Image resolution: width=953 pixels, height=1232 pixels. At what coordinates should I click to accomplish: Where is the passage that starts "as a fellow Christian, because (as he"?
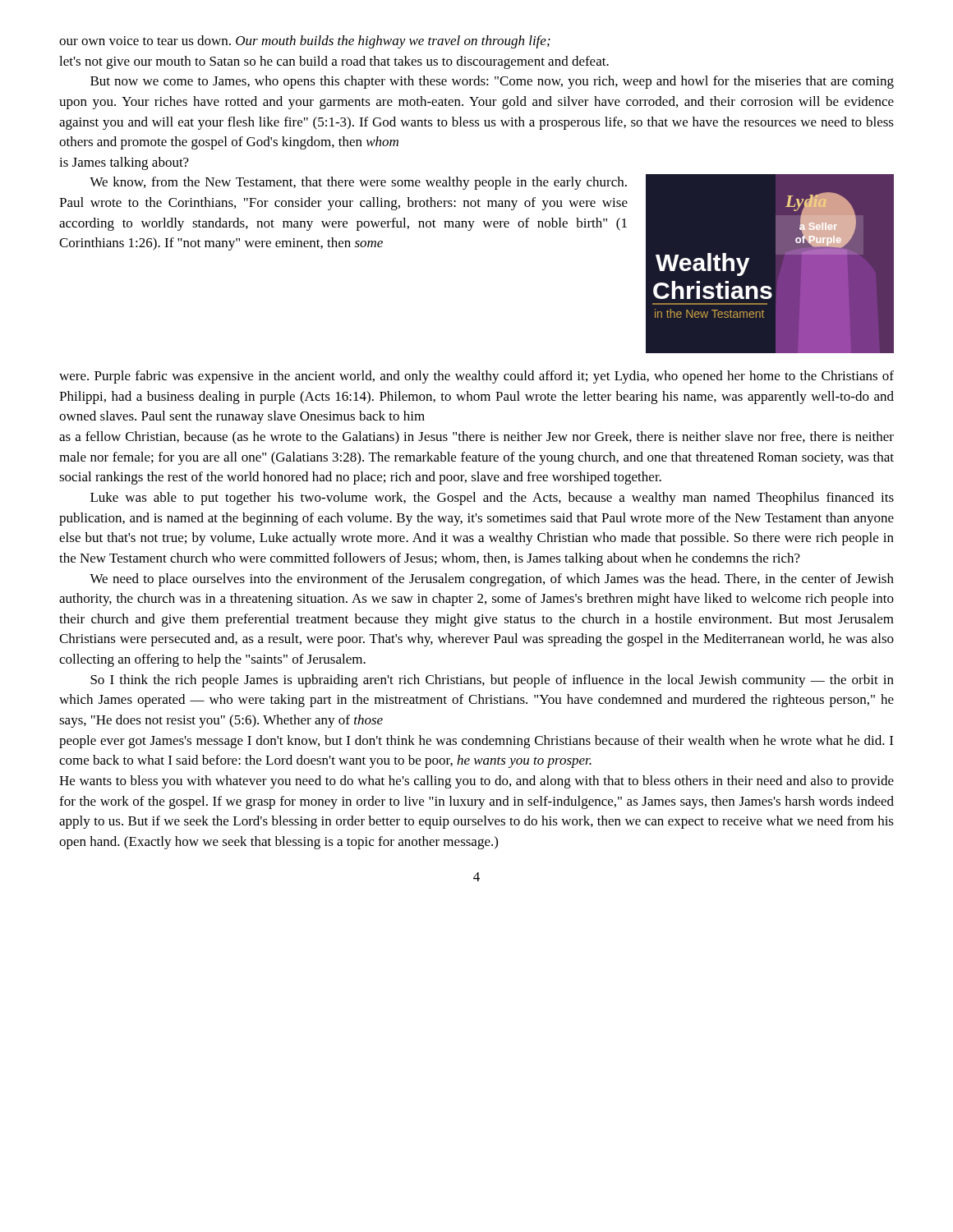pyautogui.click(x=476, y=458)
